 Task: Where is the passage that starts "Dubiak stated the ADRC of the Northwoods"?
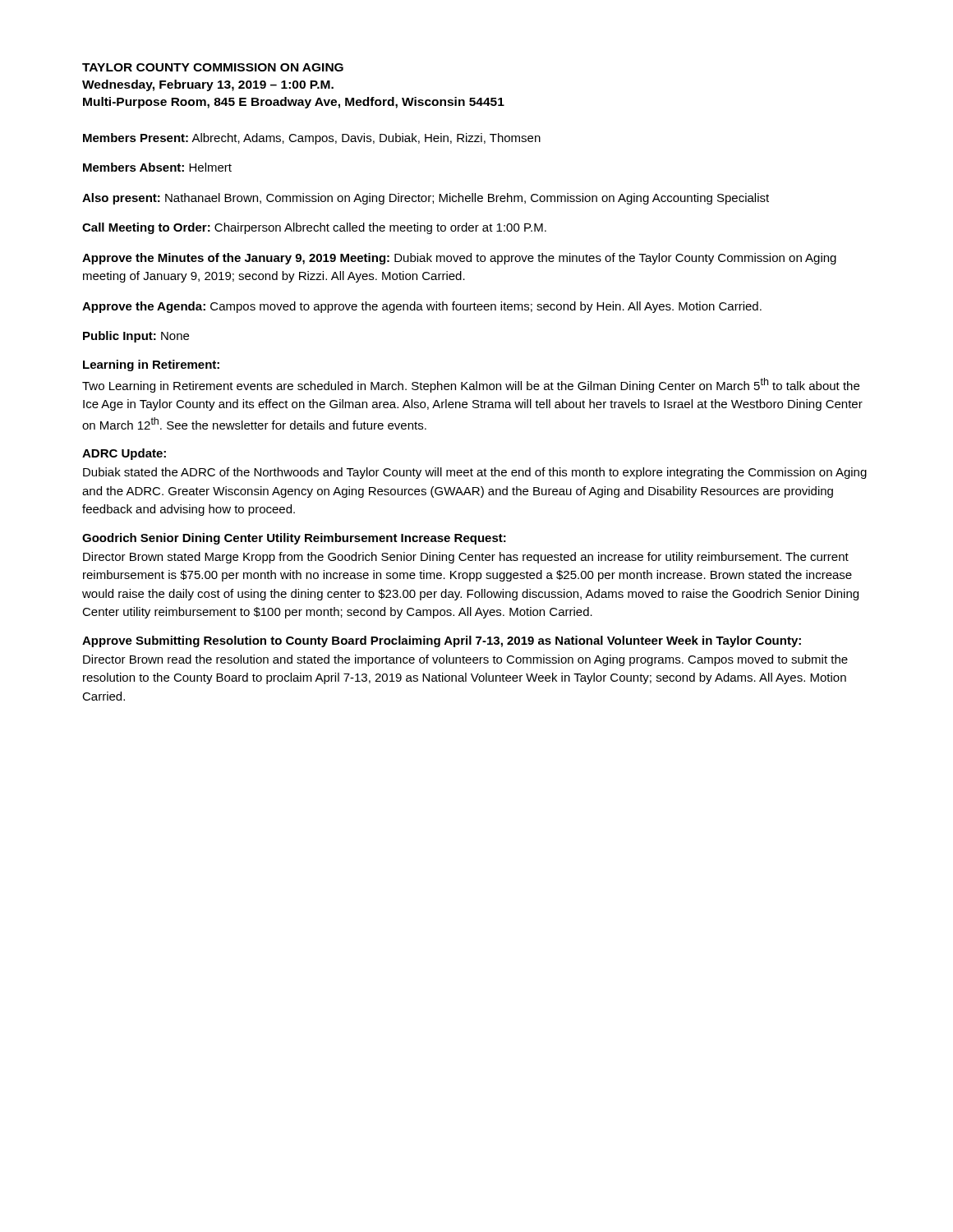(x=476, y=491)
